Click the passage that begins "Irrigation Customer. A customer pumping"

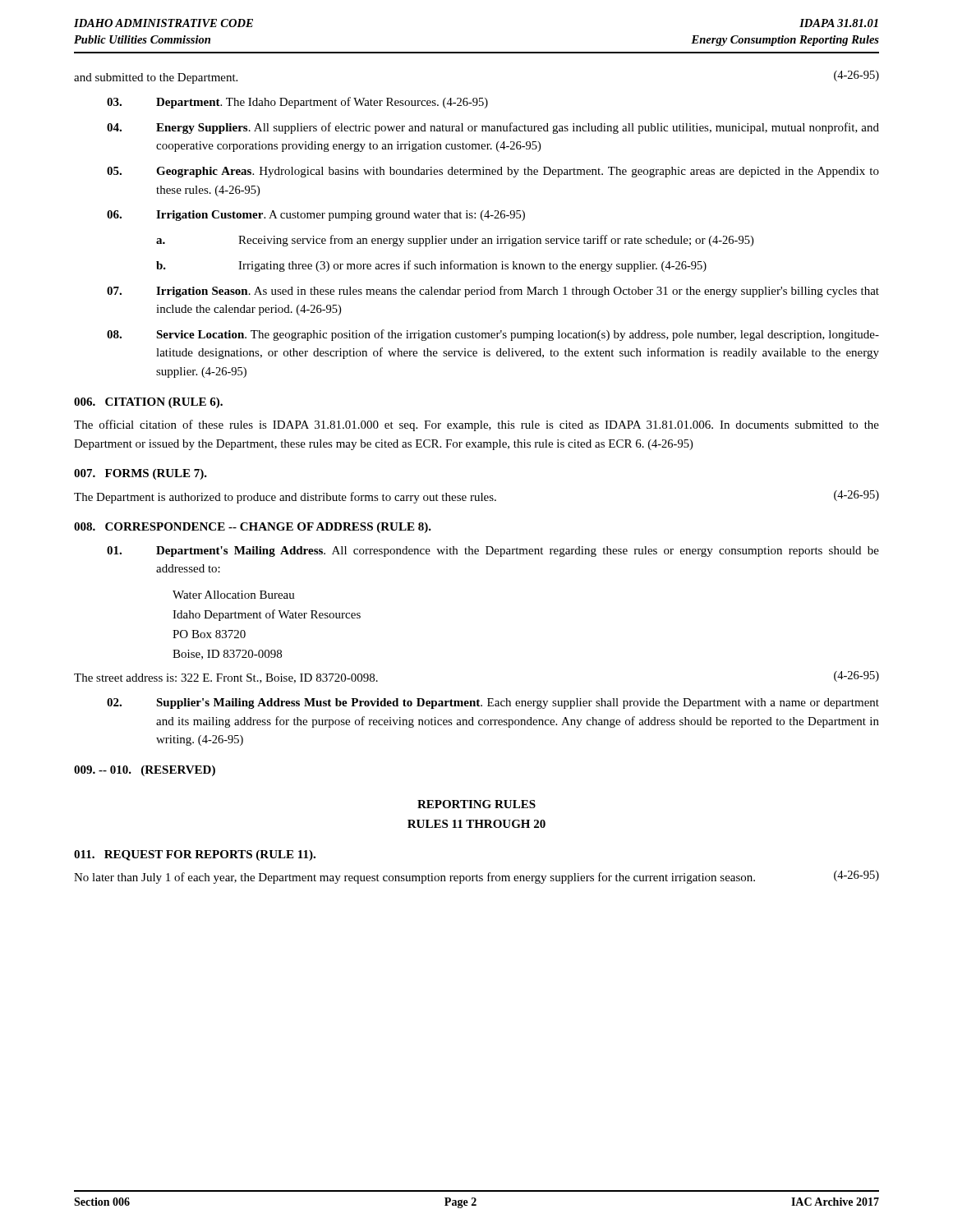coord(476,215)
